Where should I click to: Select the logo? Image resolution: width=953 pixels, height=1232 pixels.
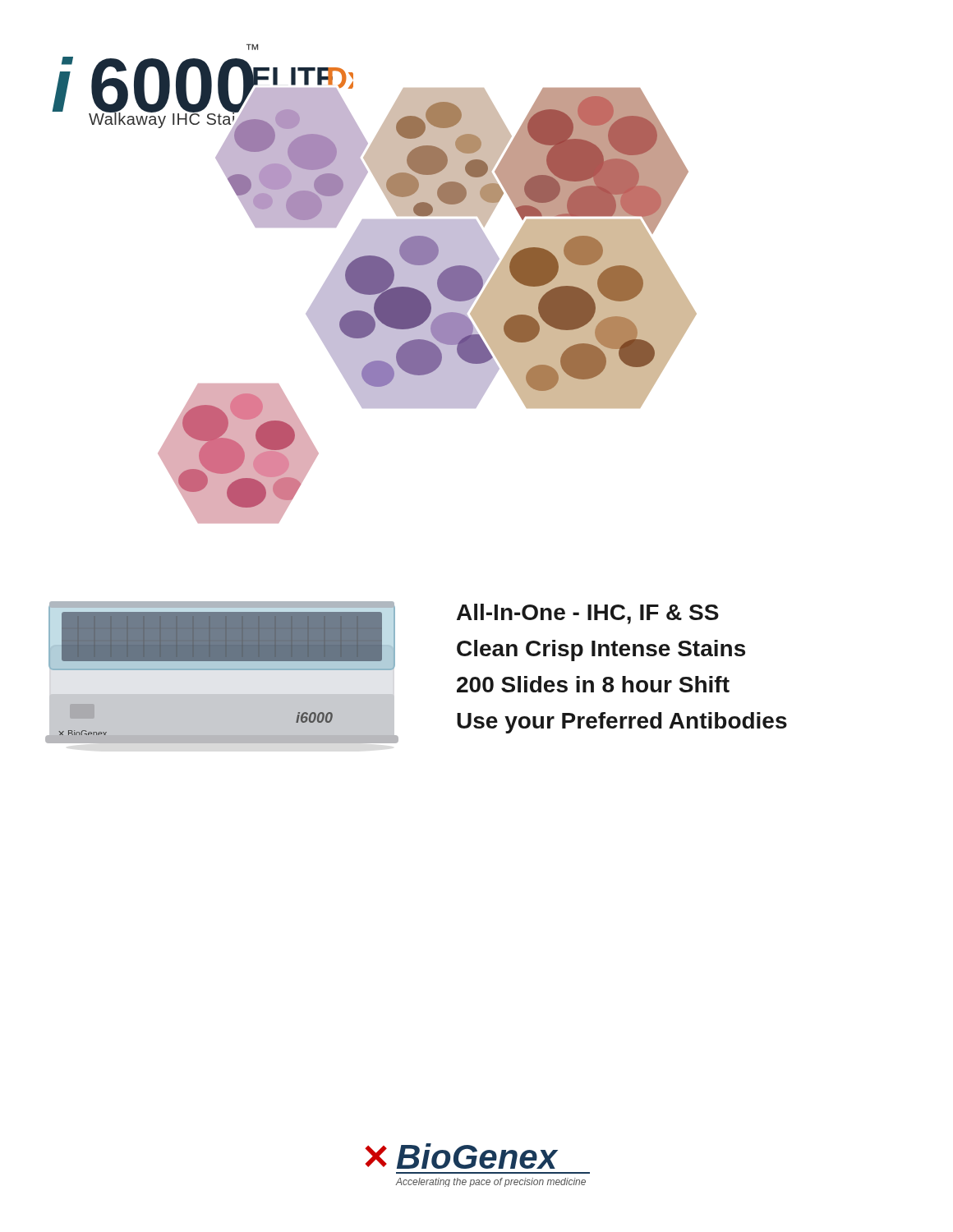476,1158
